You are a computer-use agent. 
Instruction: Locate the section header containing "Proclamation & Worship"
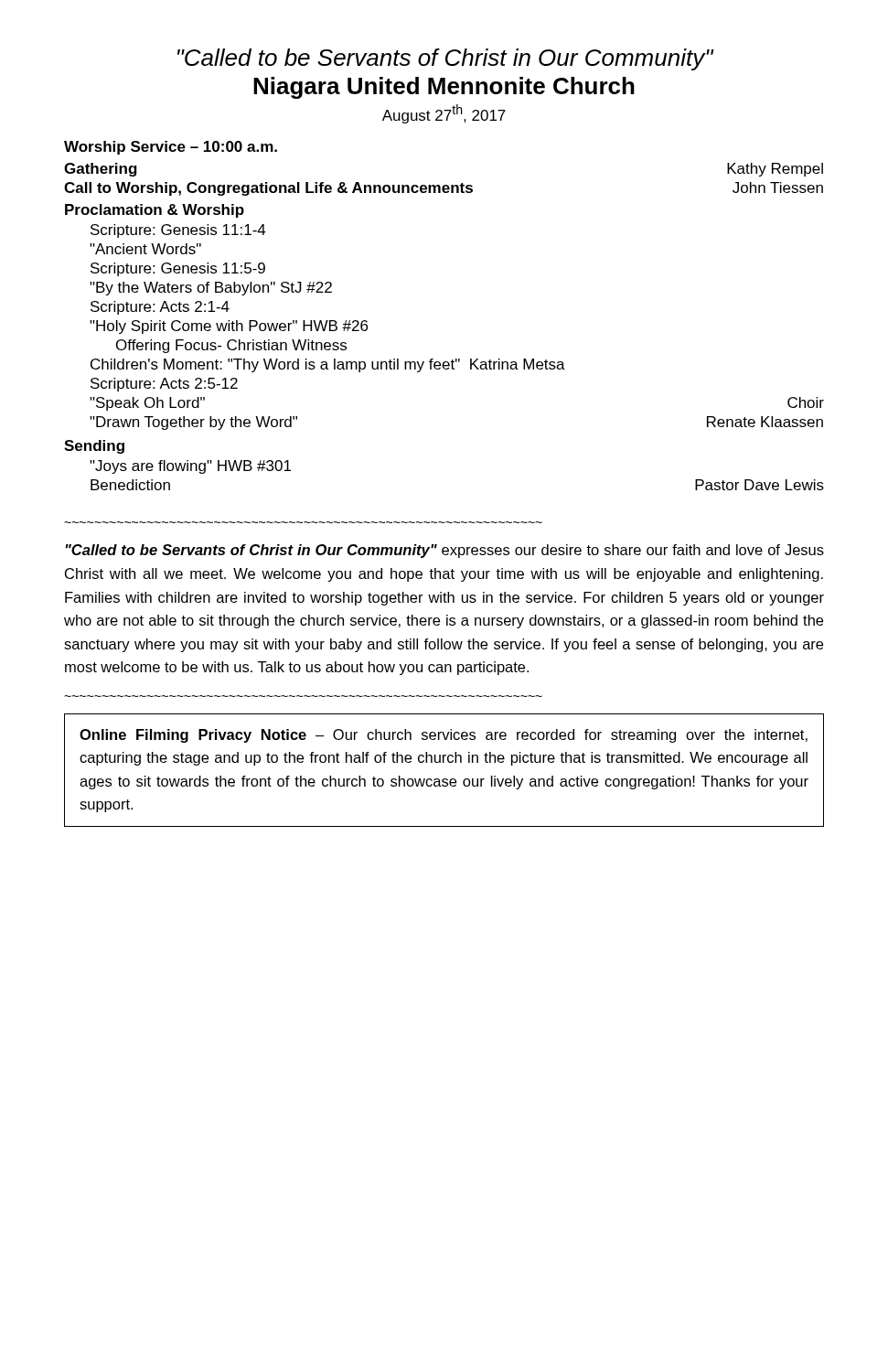(154, 210)
